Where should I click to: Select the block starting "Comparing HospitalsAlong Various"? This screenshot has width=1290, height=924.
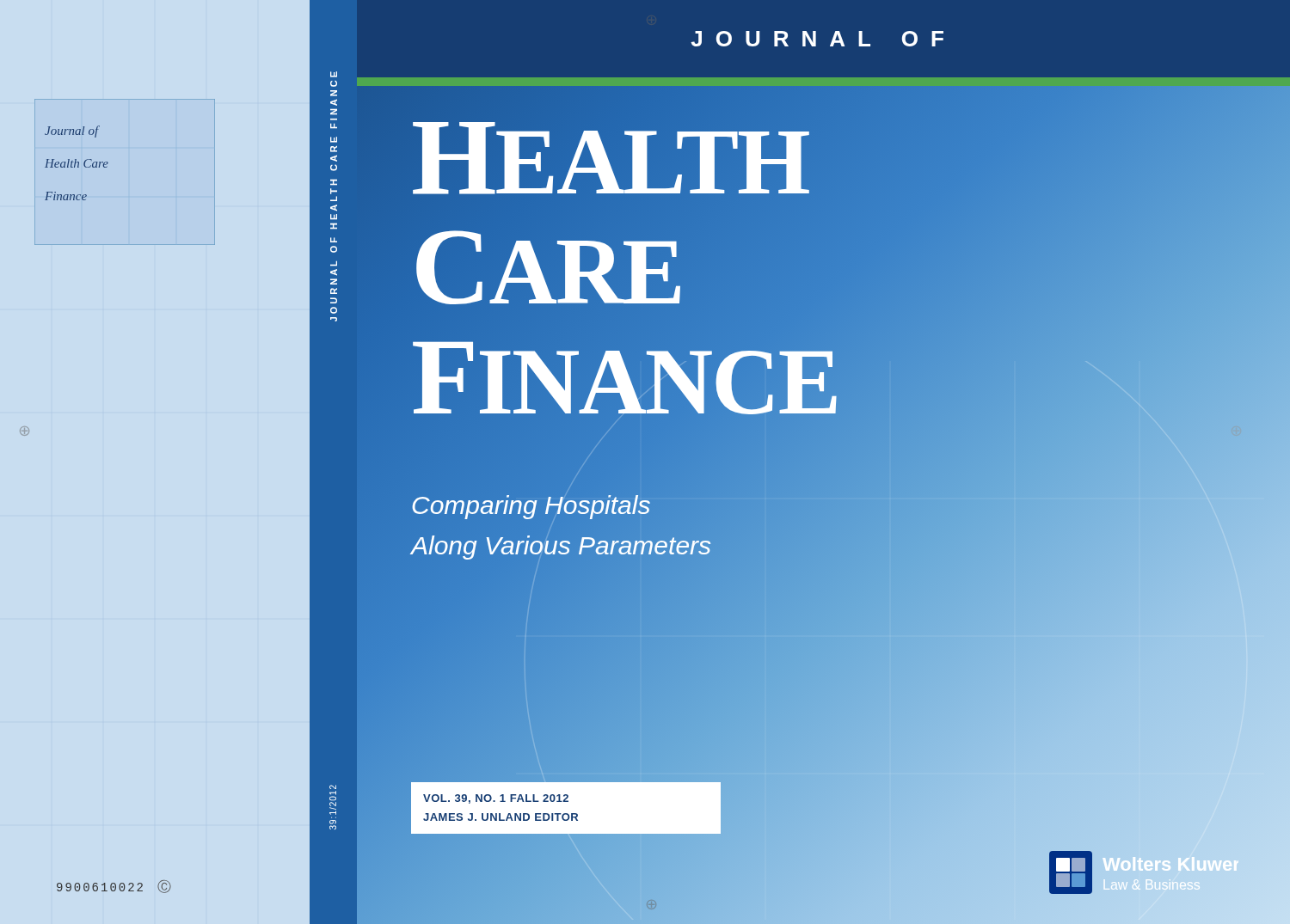(x=660, y=526)
